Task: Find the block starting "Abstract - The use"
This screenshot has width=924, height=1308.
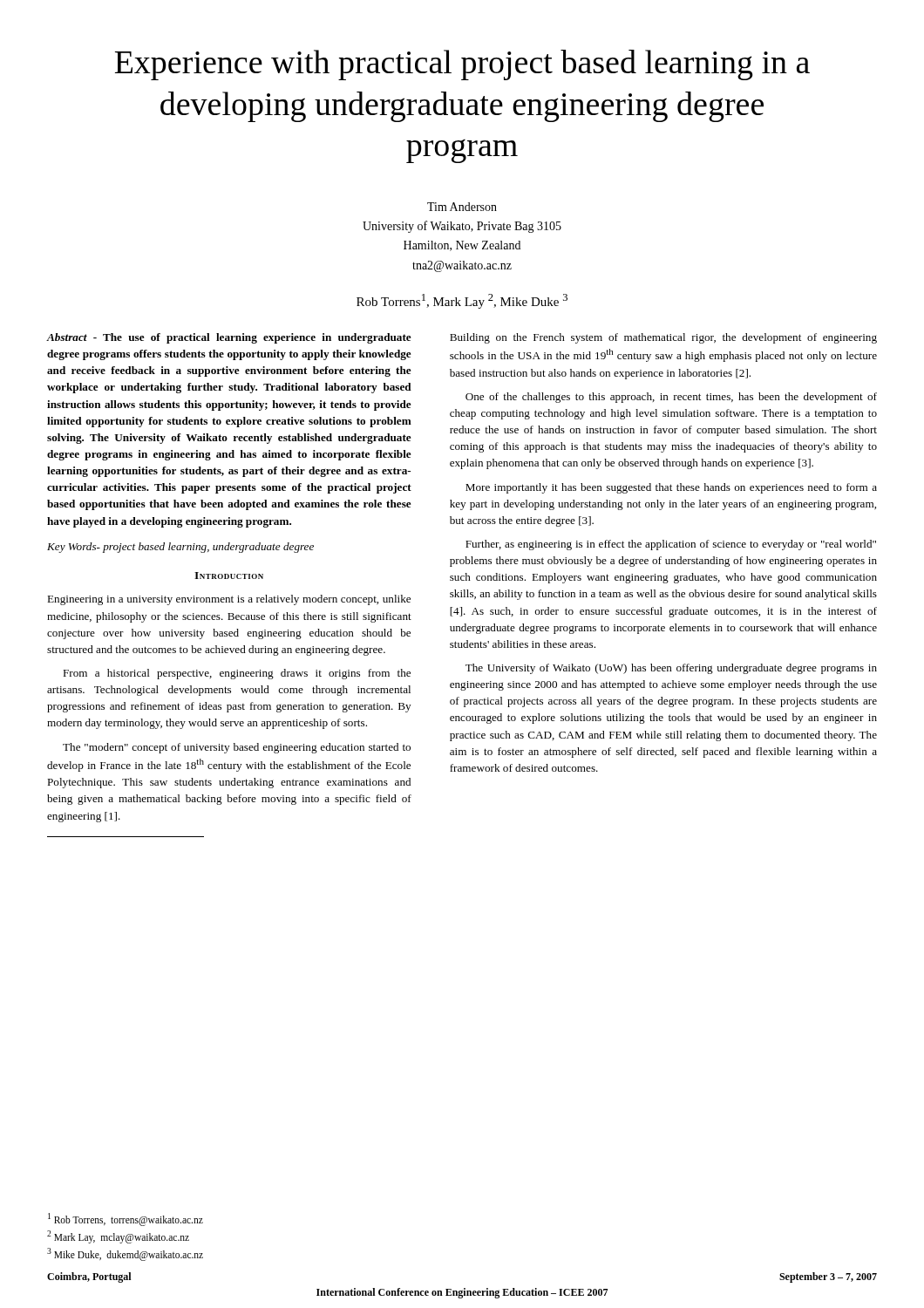Action: [x=229, y=429]
